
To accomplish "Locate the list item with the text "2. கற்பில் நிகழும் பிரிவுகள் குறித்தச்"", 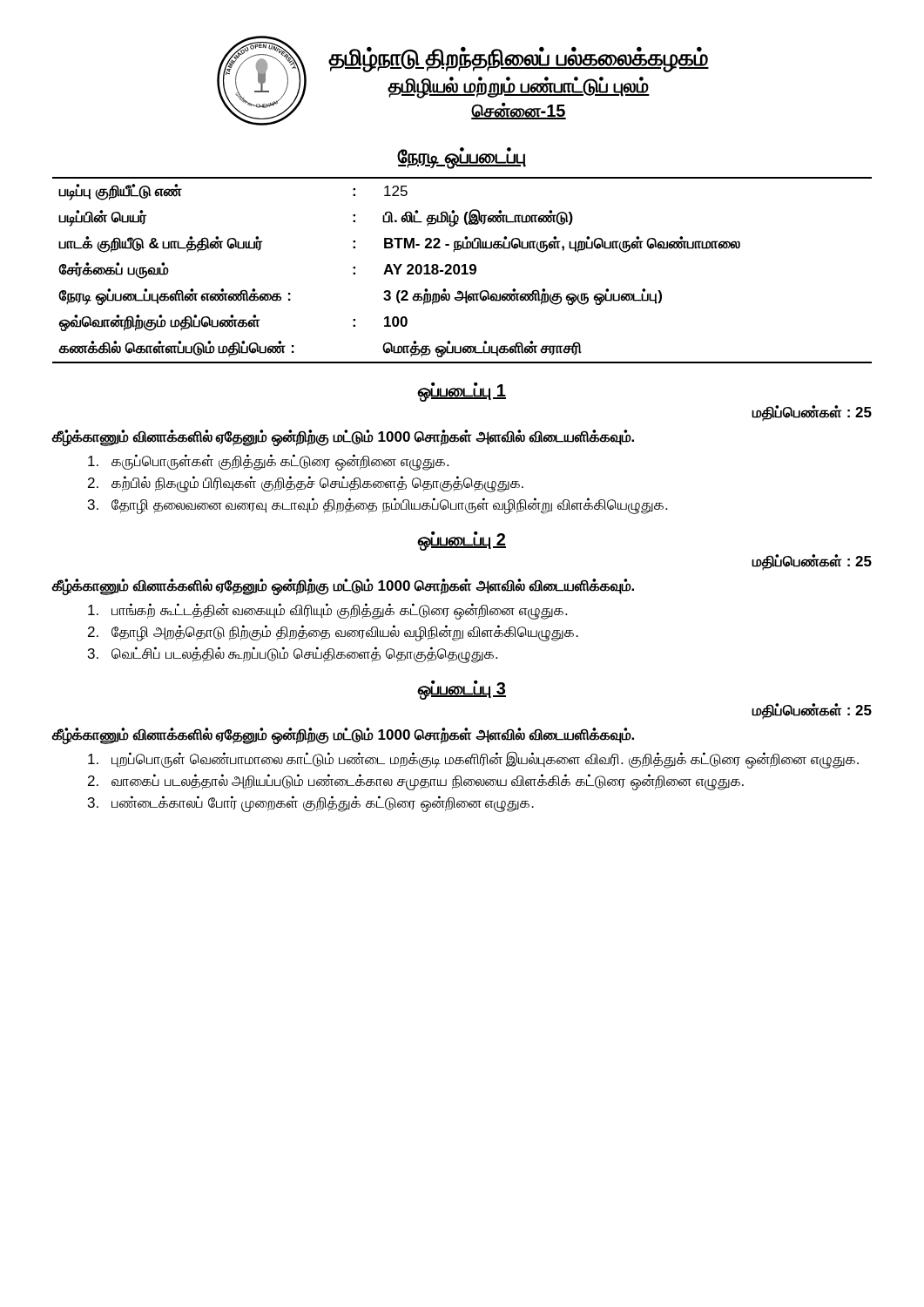I will tap(479, 484).
